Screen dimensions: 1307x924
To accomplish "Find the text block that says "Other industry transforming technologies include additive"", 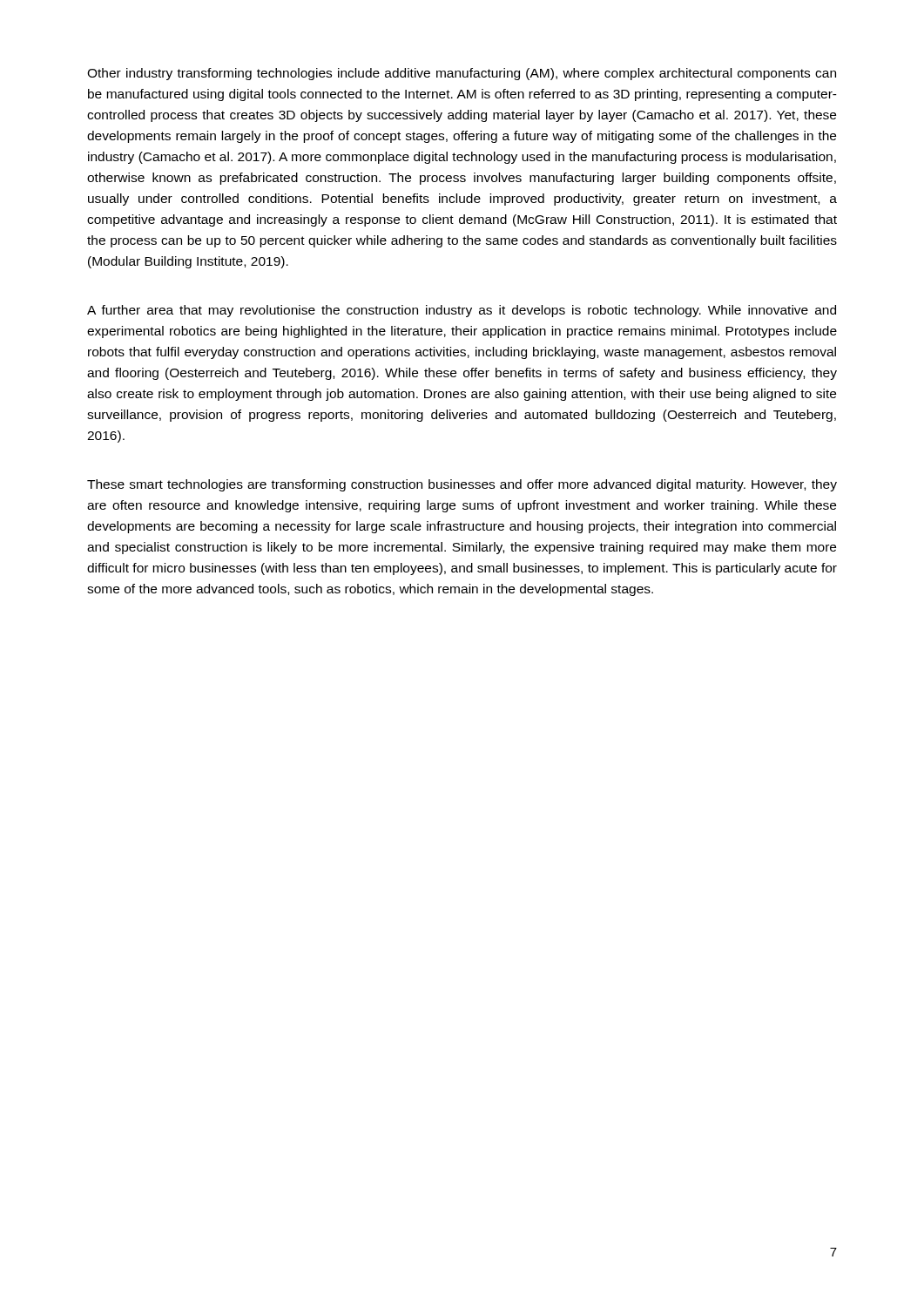I will click(462, 167).
